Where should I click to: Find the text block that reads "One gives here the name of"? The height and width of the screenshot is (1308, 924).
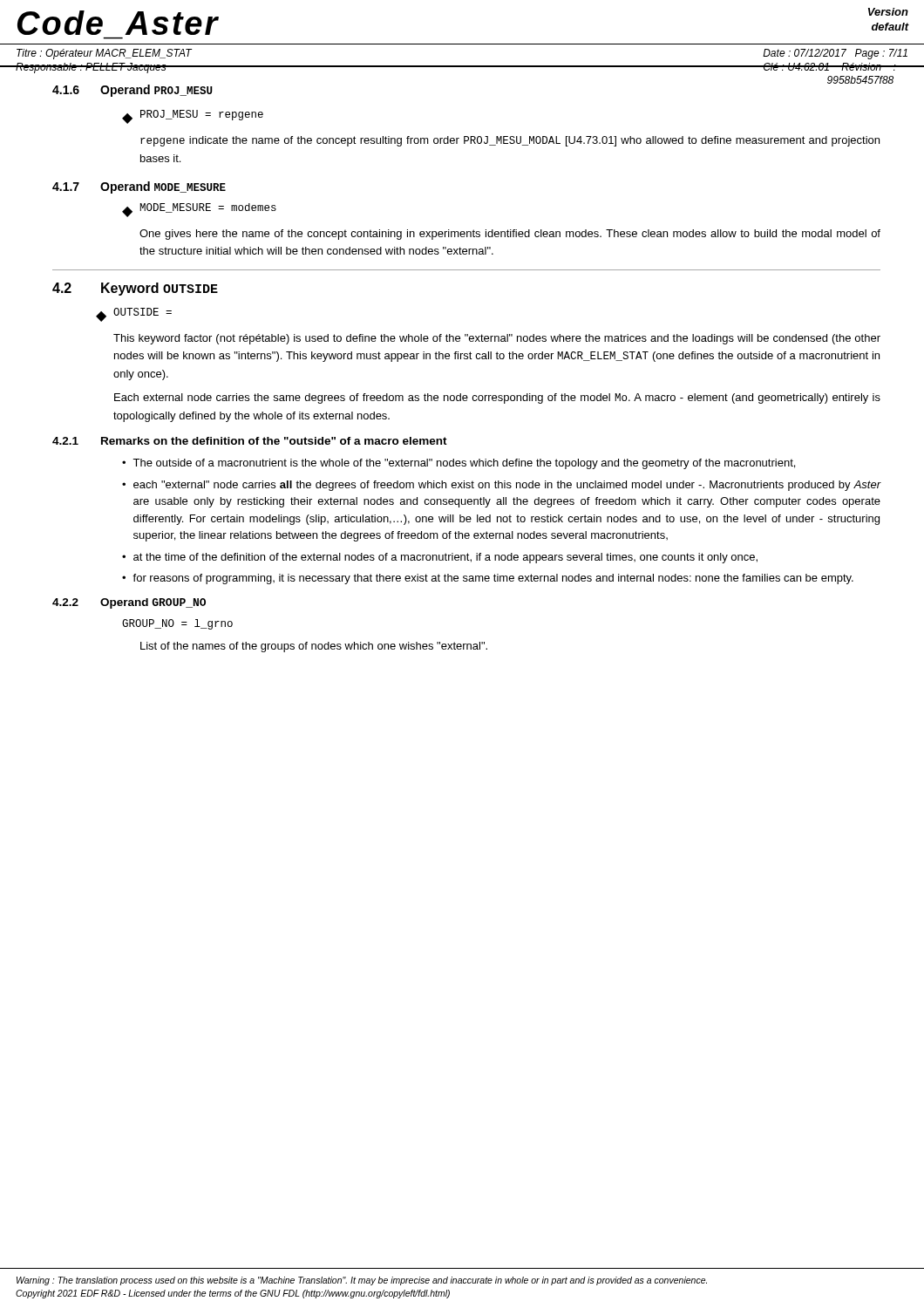510,242
